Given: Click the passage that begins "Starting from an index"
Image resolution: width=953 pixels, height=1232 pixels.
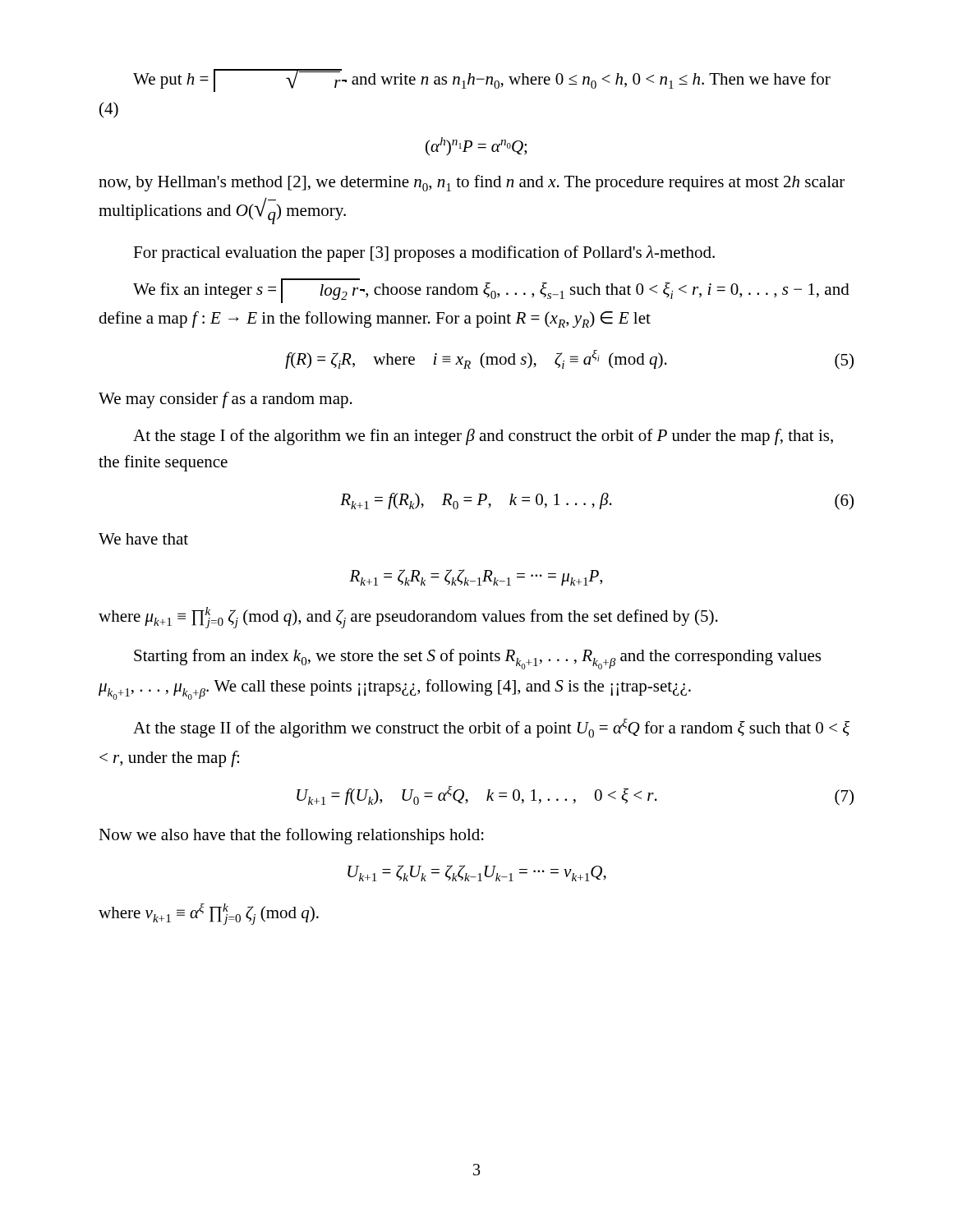Looking at the screenshot, I should (x=476, y=673).
